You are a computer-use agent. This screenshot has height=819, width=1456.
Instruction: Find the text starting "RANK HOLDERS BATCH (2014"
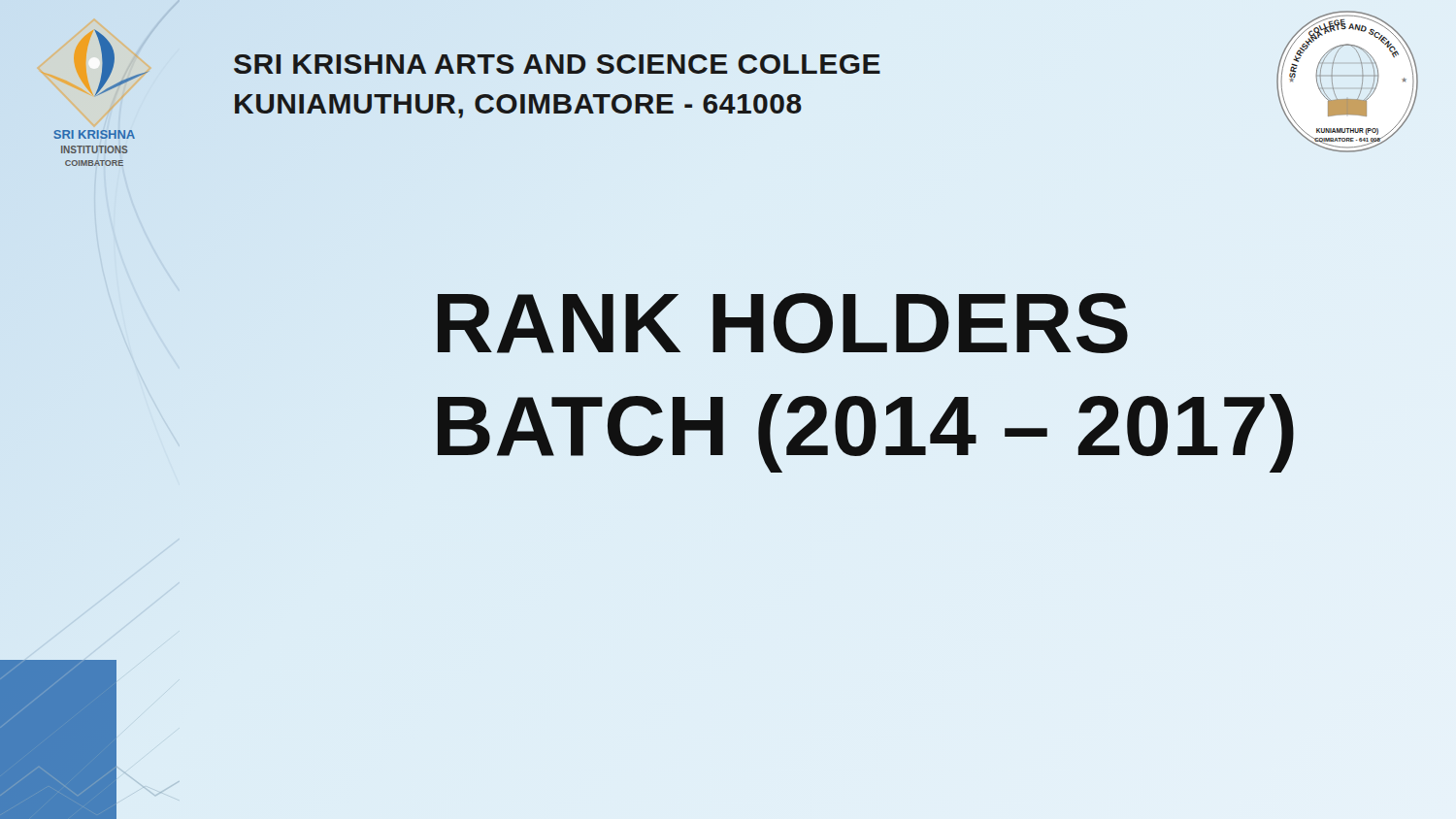point(944,374)
